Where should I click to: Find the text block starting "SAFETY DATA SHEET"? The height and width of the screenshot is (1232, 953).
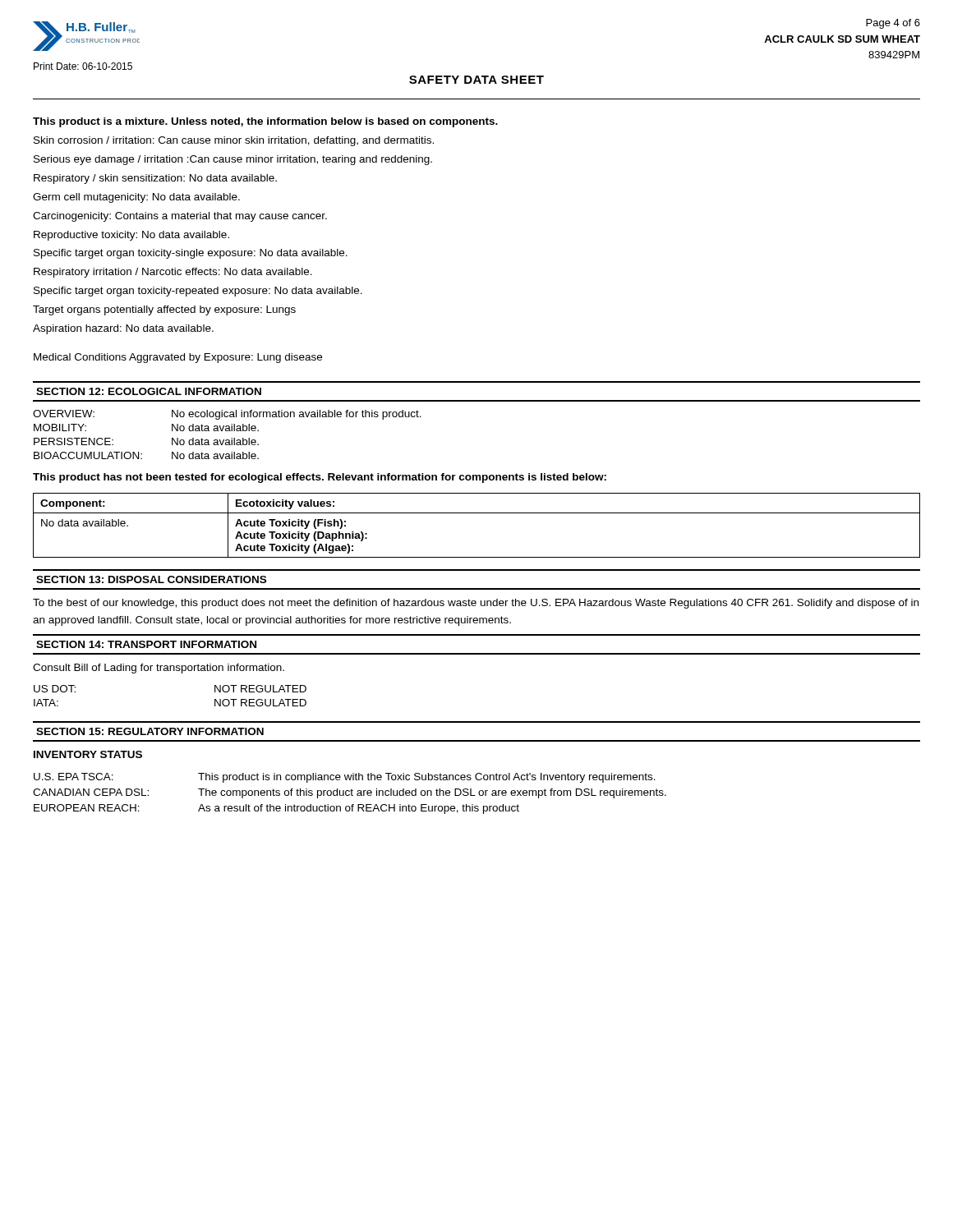pos(476,79)
